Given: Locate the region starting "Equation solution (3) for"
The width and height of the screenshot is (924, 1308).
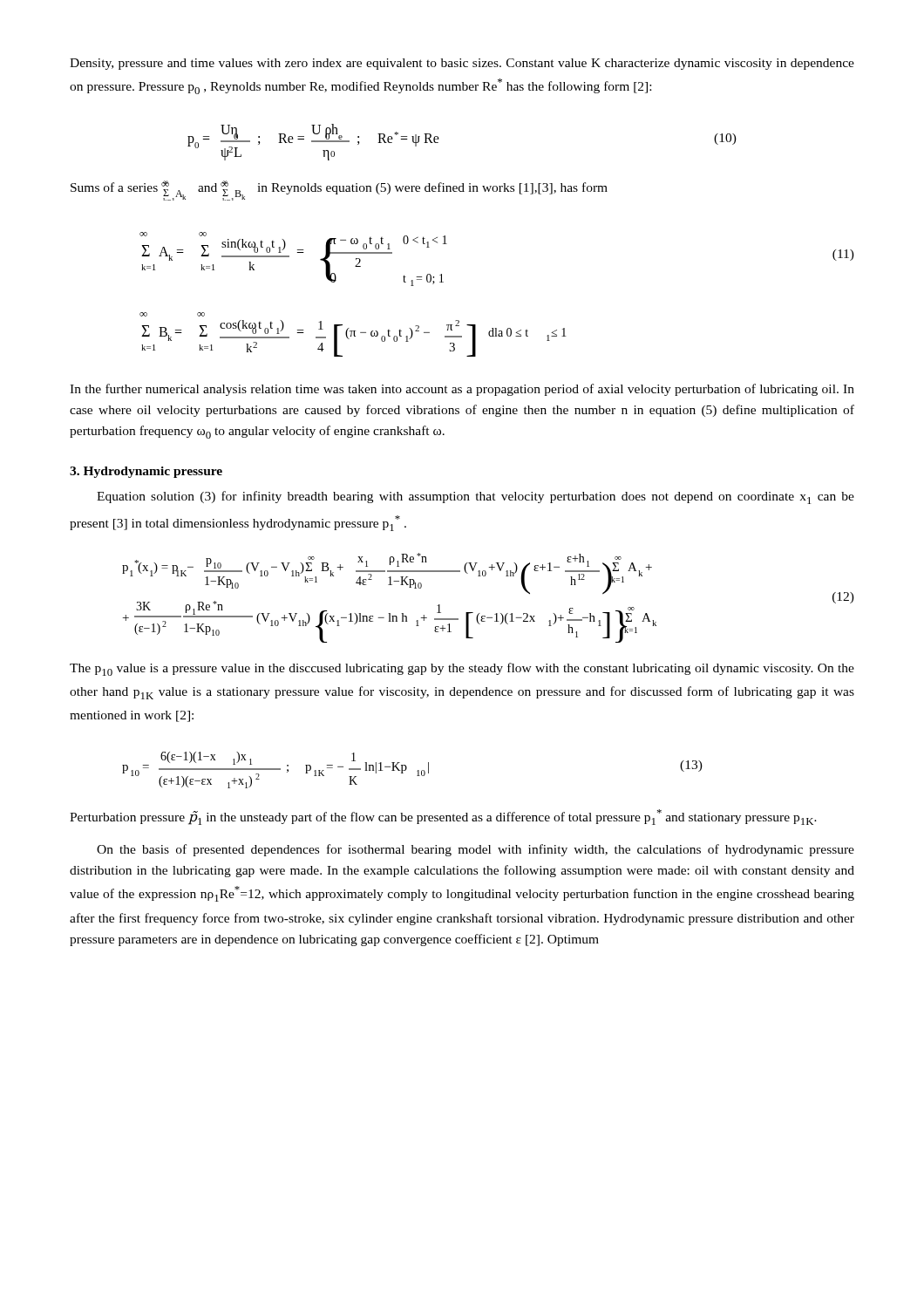Looking at the screenshot, I should 462,511.
